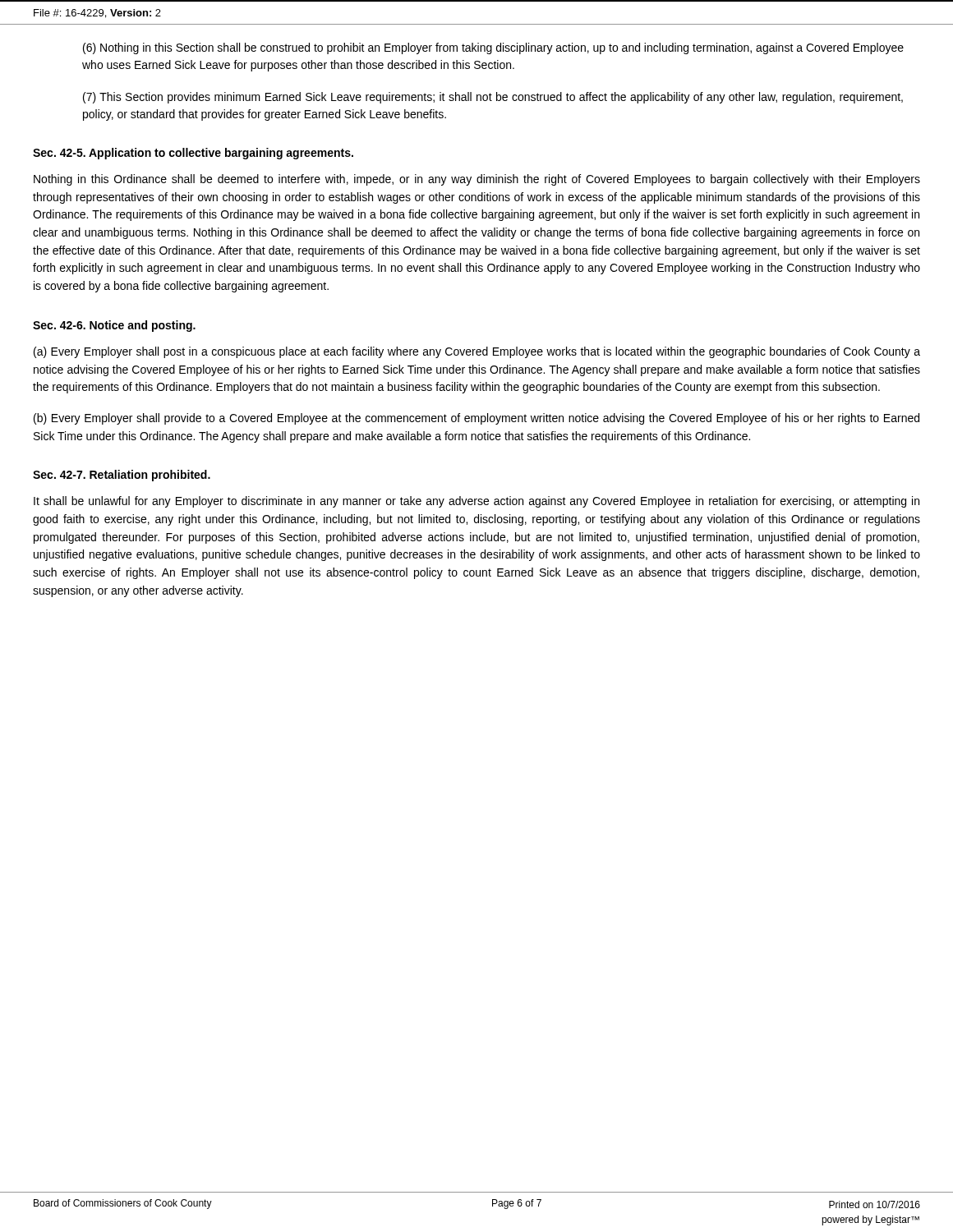Click on the text block that reads "(7) This Section provides minimum"
The image size is (953, 1232).
point(493,106)
